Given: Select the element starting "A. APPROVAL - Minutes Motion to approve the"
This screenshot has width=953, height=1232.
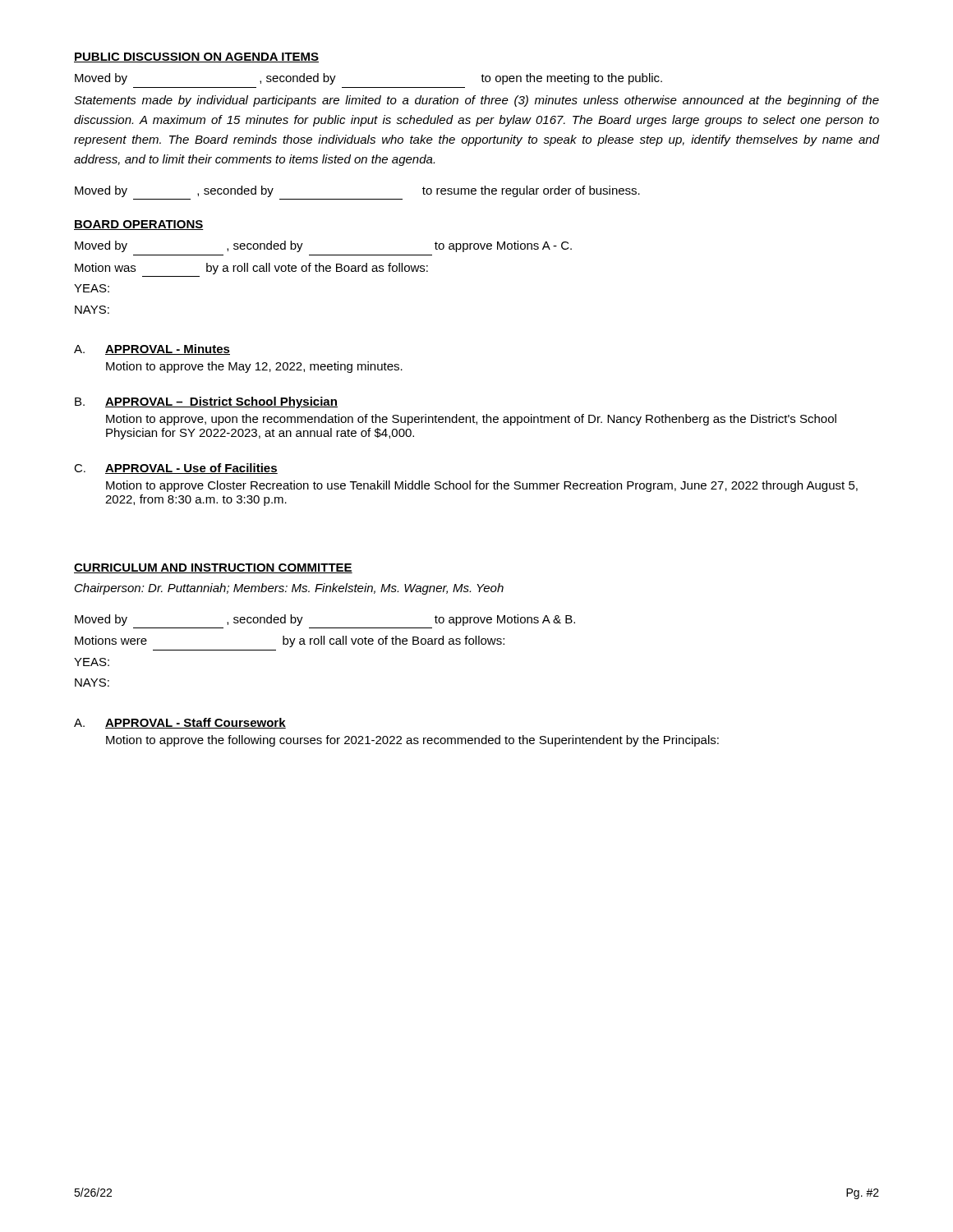Looking at the screenshot, I should [152, 349].
